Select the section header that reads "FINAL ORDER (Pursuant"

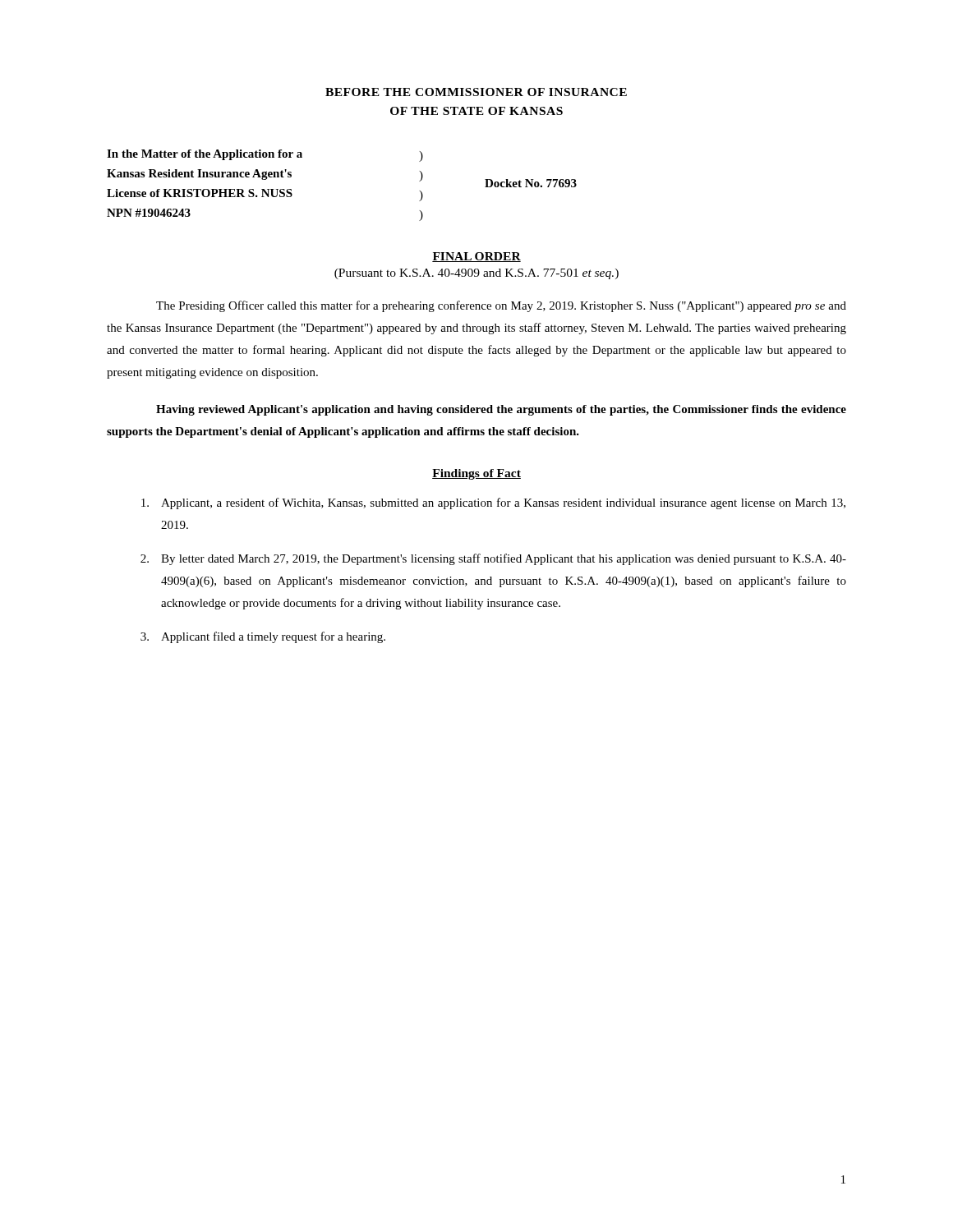(x=476, y=264)
